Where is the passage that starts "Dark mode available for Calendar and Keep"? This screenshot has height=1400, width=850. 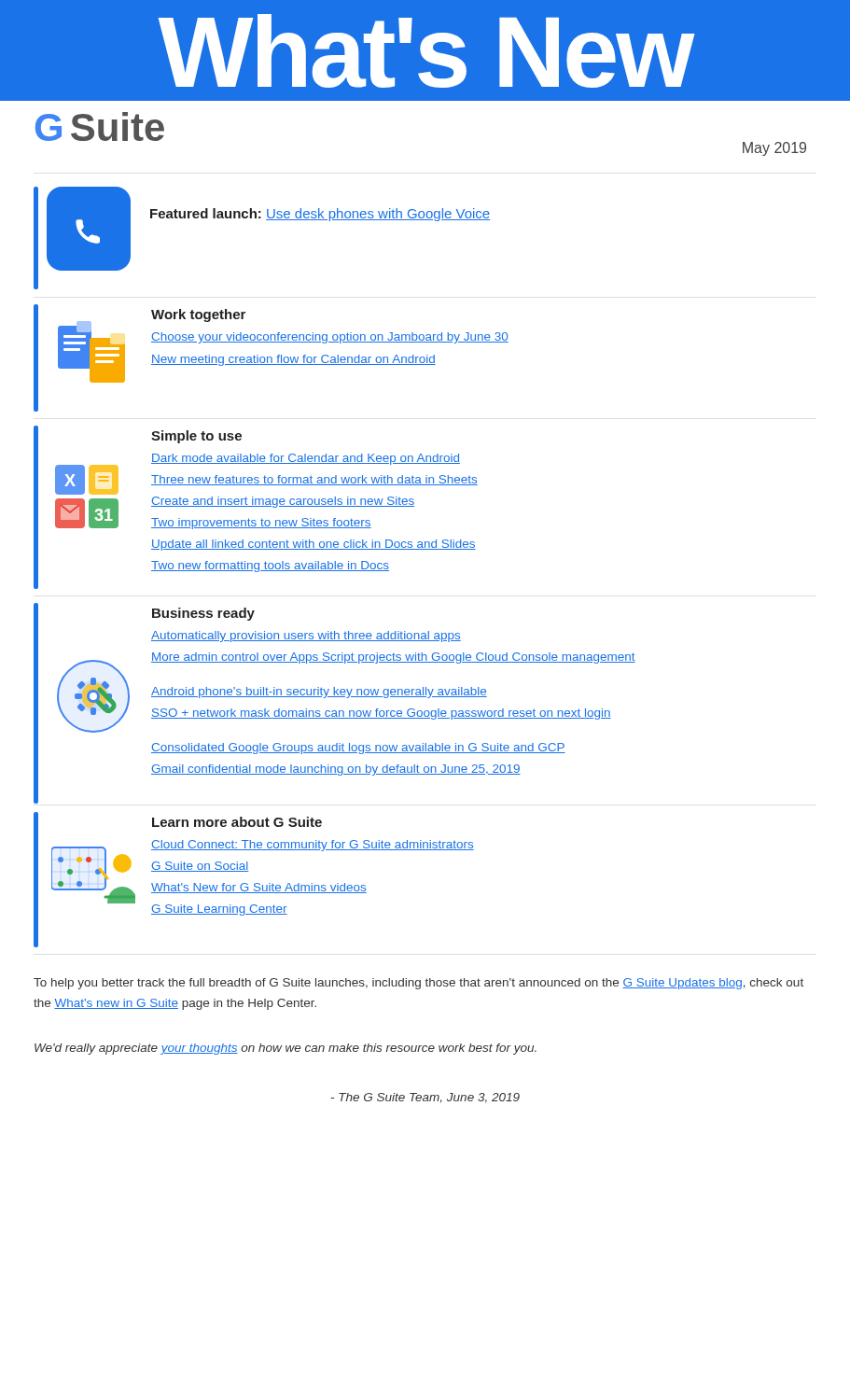tap(306, 459)
